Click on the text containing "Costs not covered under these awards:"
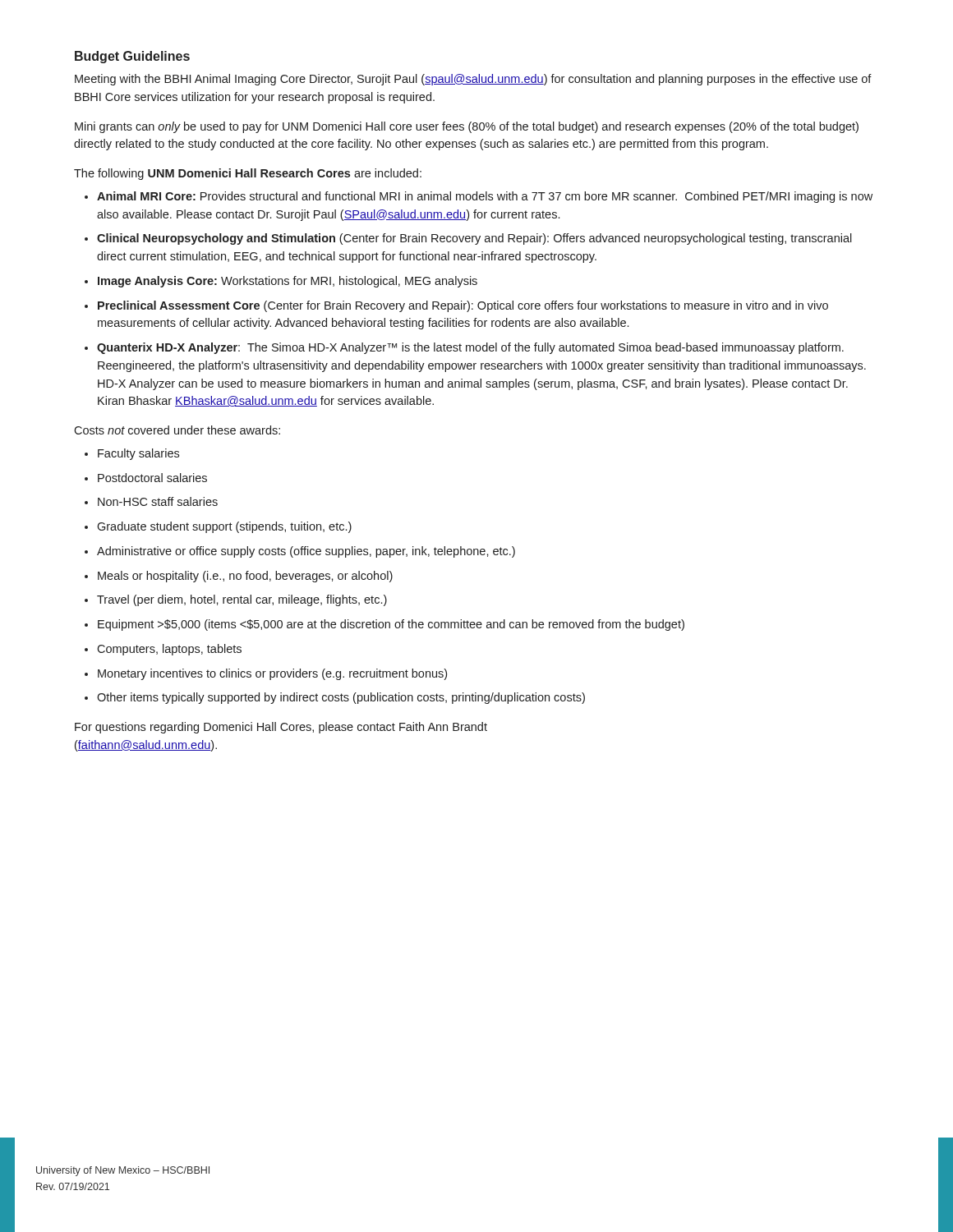 (178, 430)
